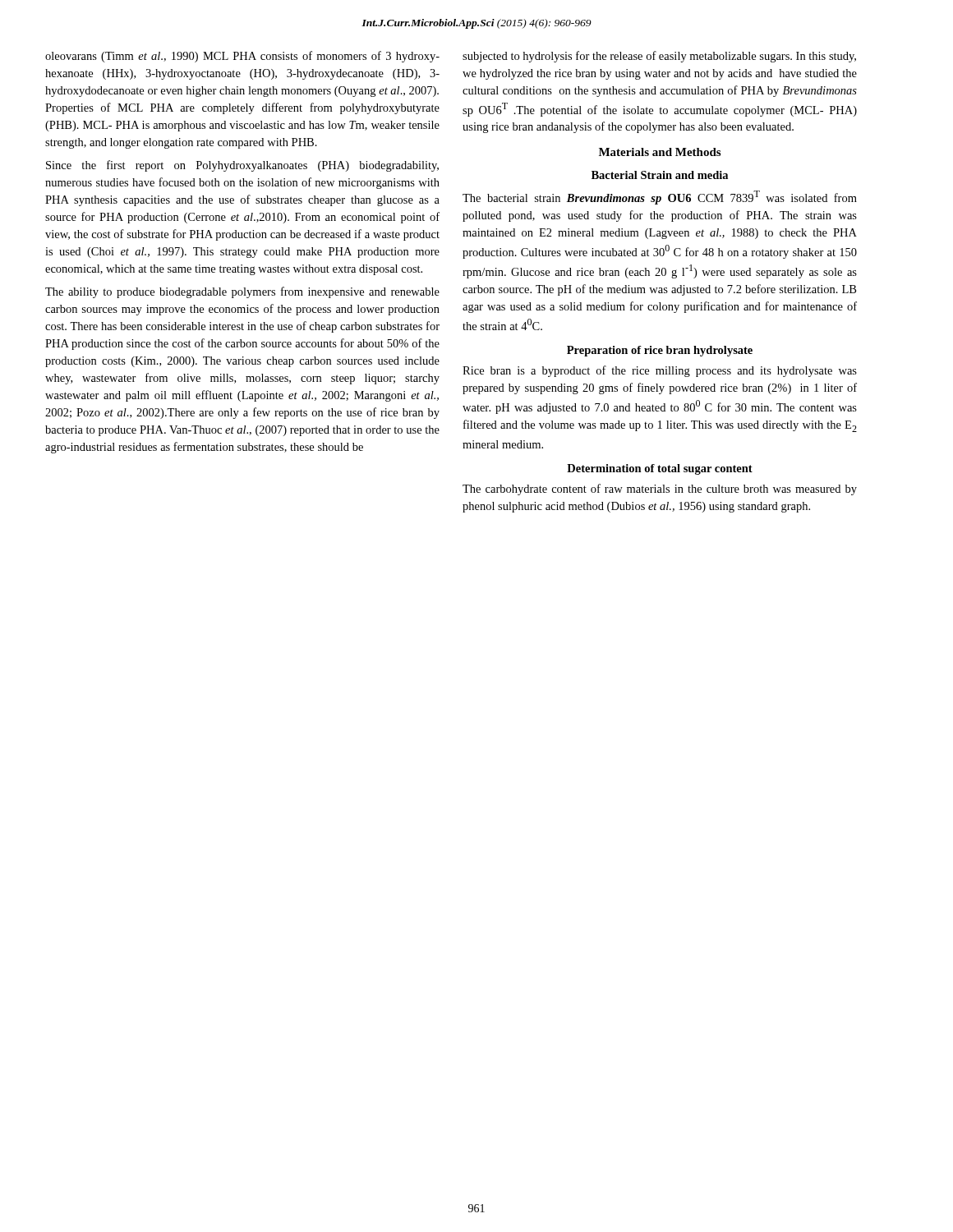Find the text block that says "oleovarans (Timm et al., 1990) MCL PHA"
Image resolution: width=953 pixels, height=1232 pixels.
242,99
